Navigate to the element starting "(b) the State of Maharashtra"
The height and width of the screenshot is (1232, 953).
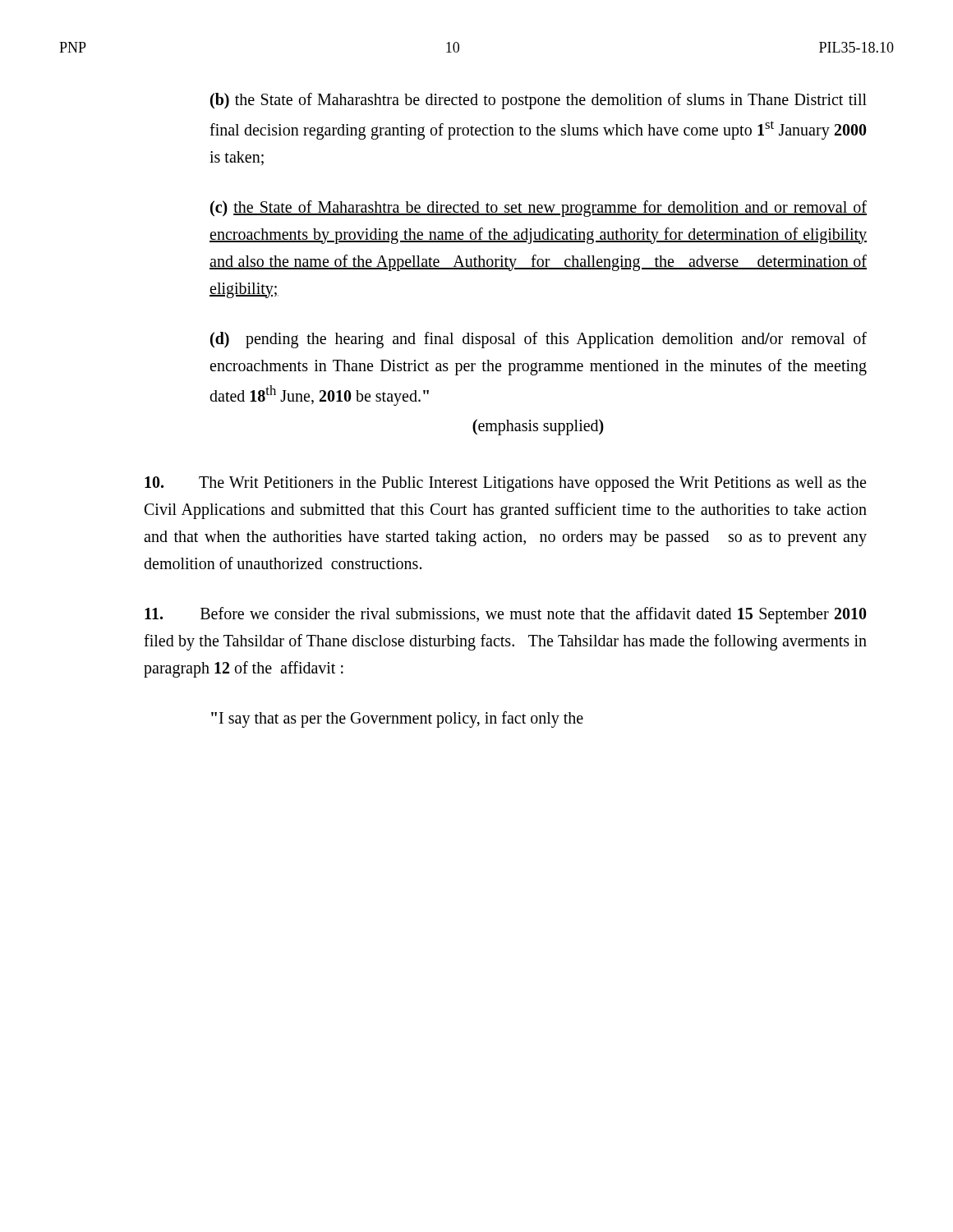538,128
